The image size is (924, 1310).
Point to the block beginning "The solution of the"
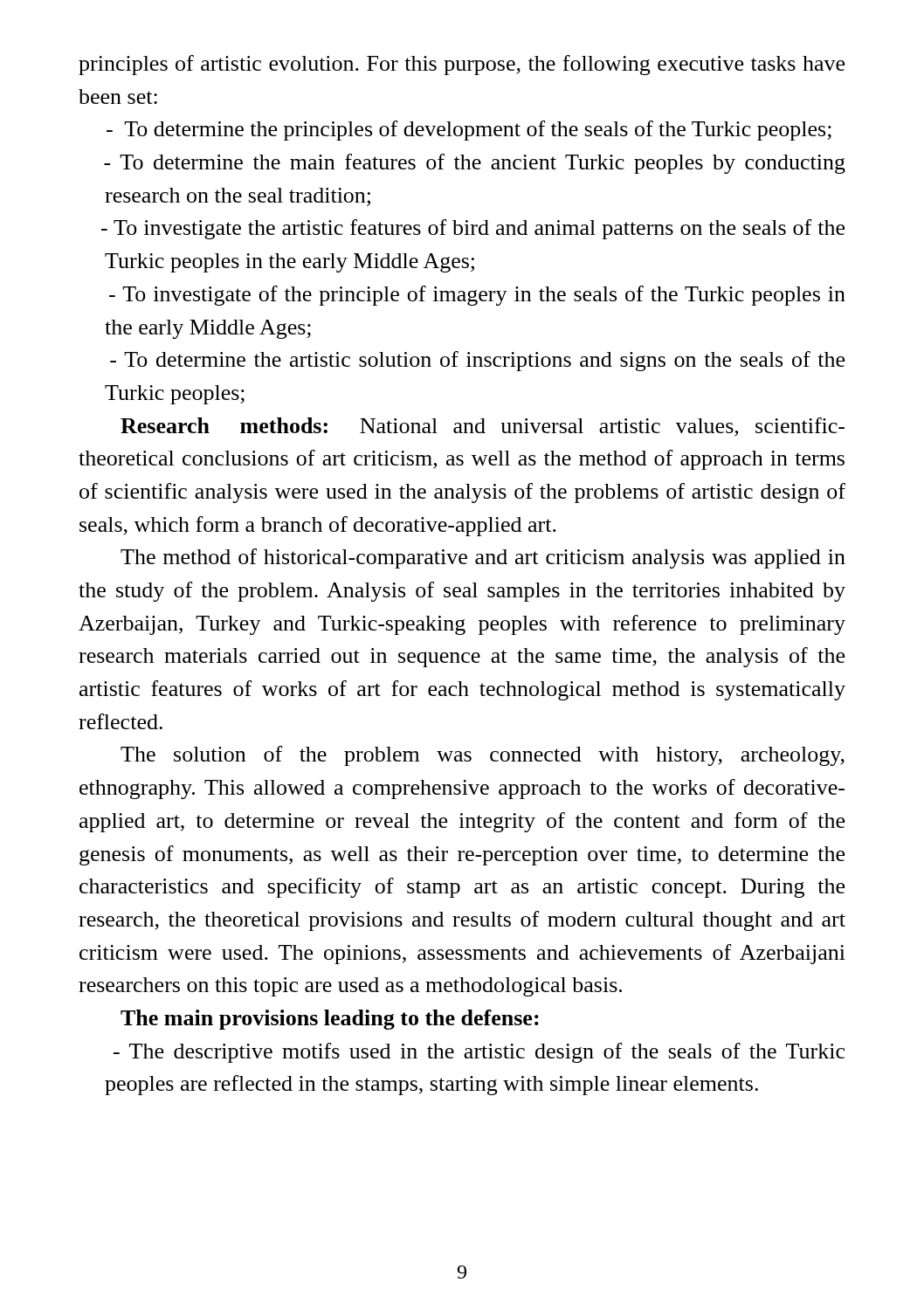(x=462, y=870)
